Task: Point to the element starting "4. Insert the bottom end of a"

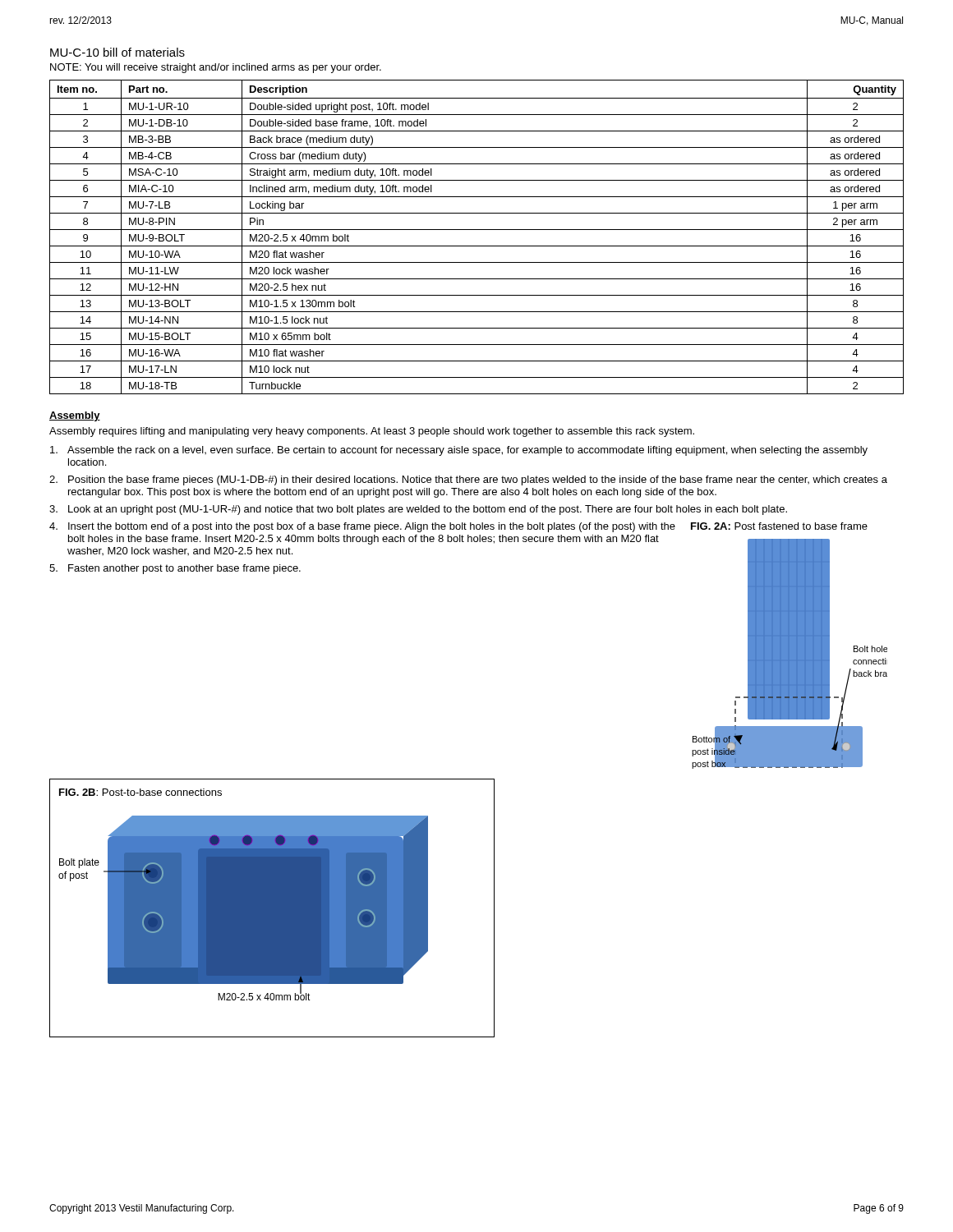Action: (363, 538)
